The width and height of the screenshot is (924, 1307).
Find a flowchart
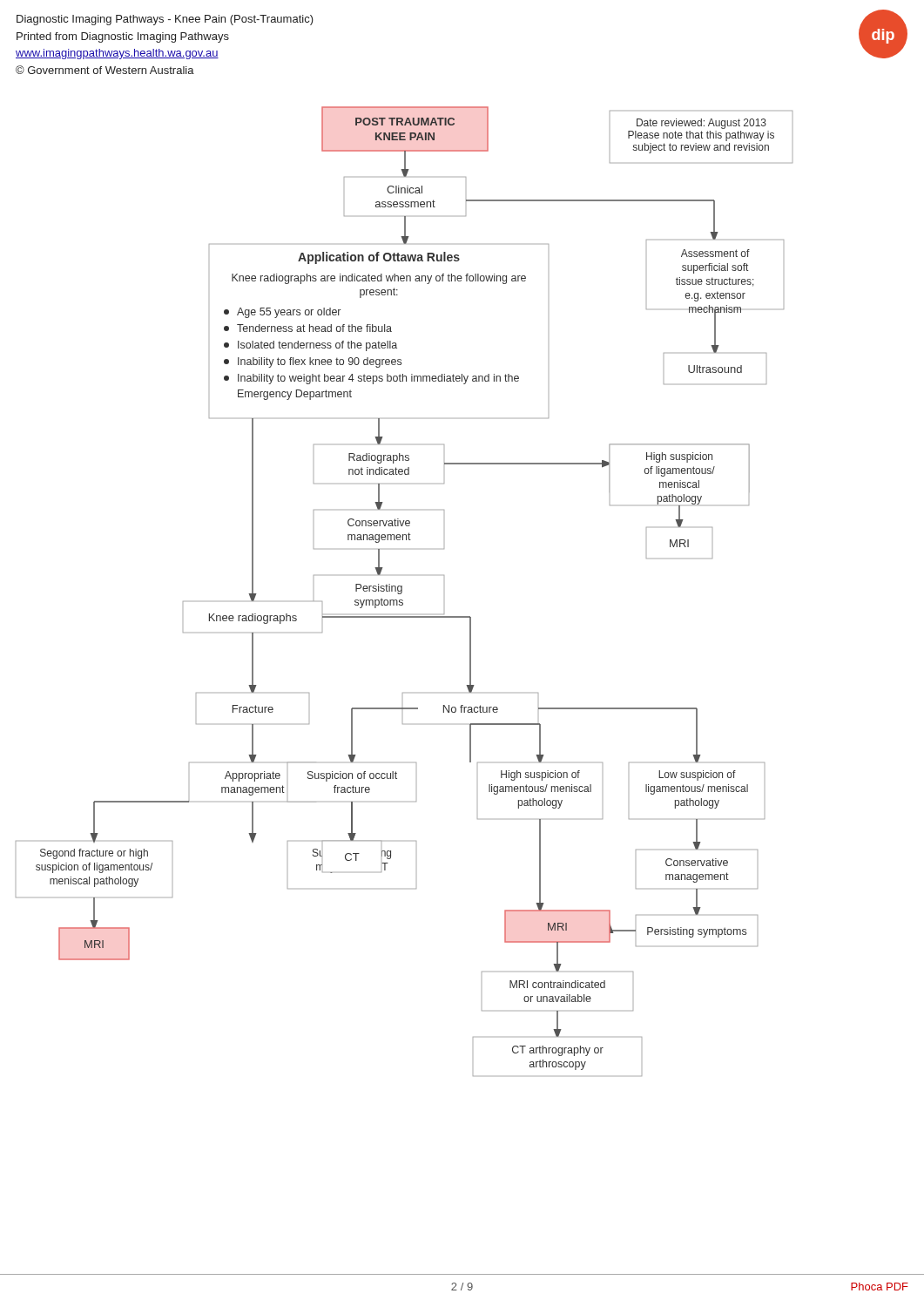click(462, 667)
